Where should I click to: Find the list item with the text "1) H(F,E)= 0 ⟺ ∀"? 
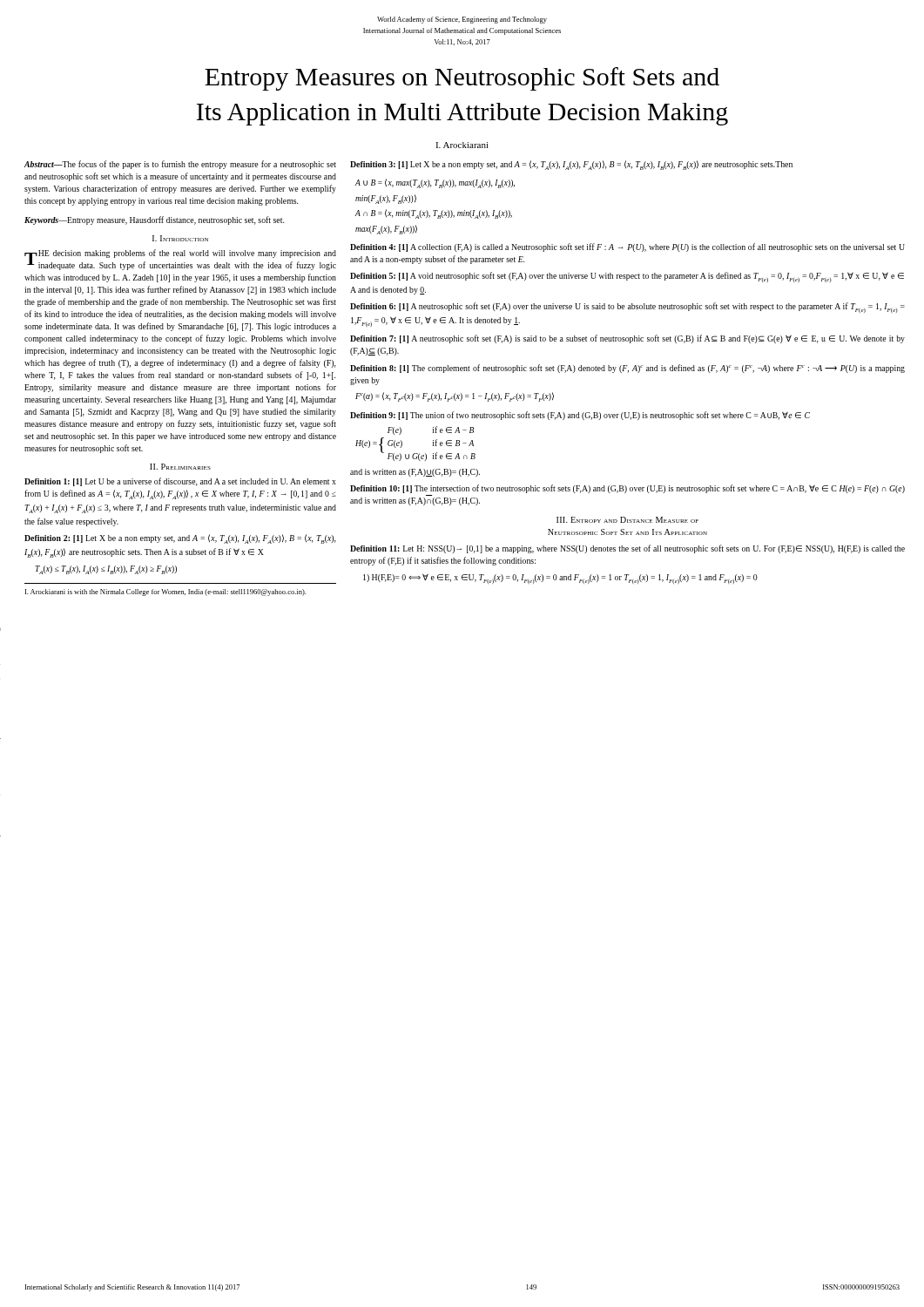[560, 578]
